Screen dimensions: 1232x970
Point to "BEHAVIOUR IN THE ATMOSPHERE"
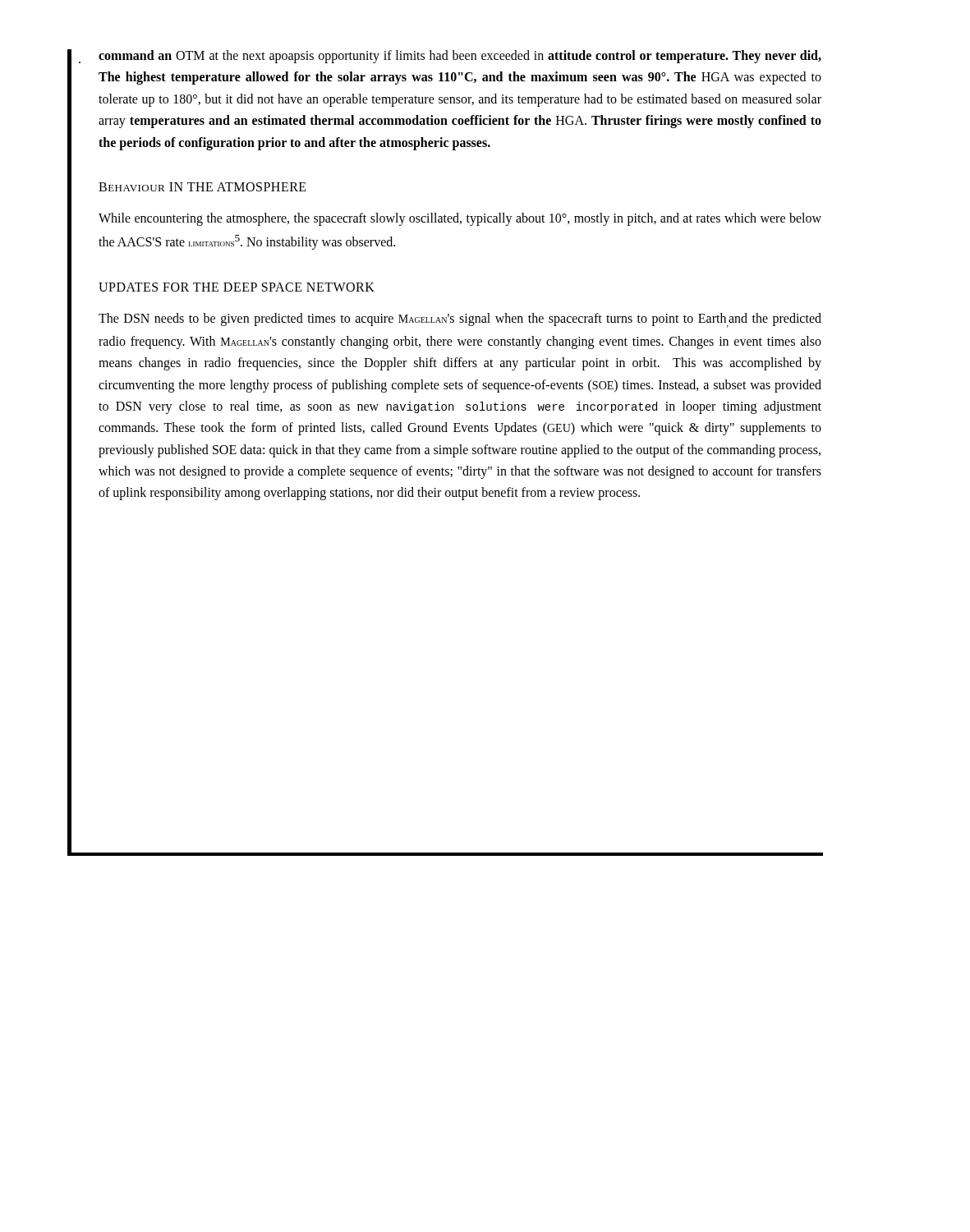[203, 187]
